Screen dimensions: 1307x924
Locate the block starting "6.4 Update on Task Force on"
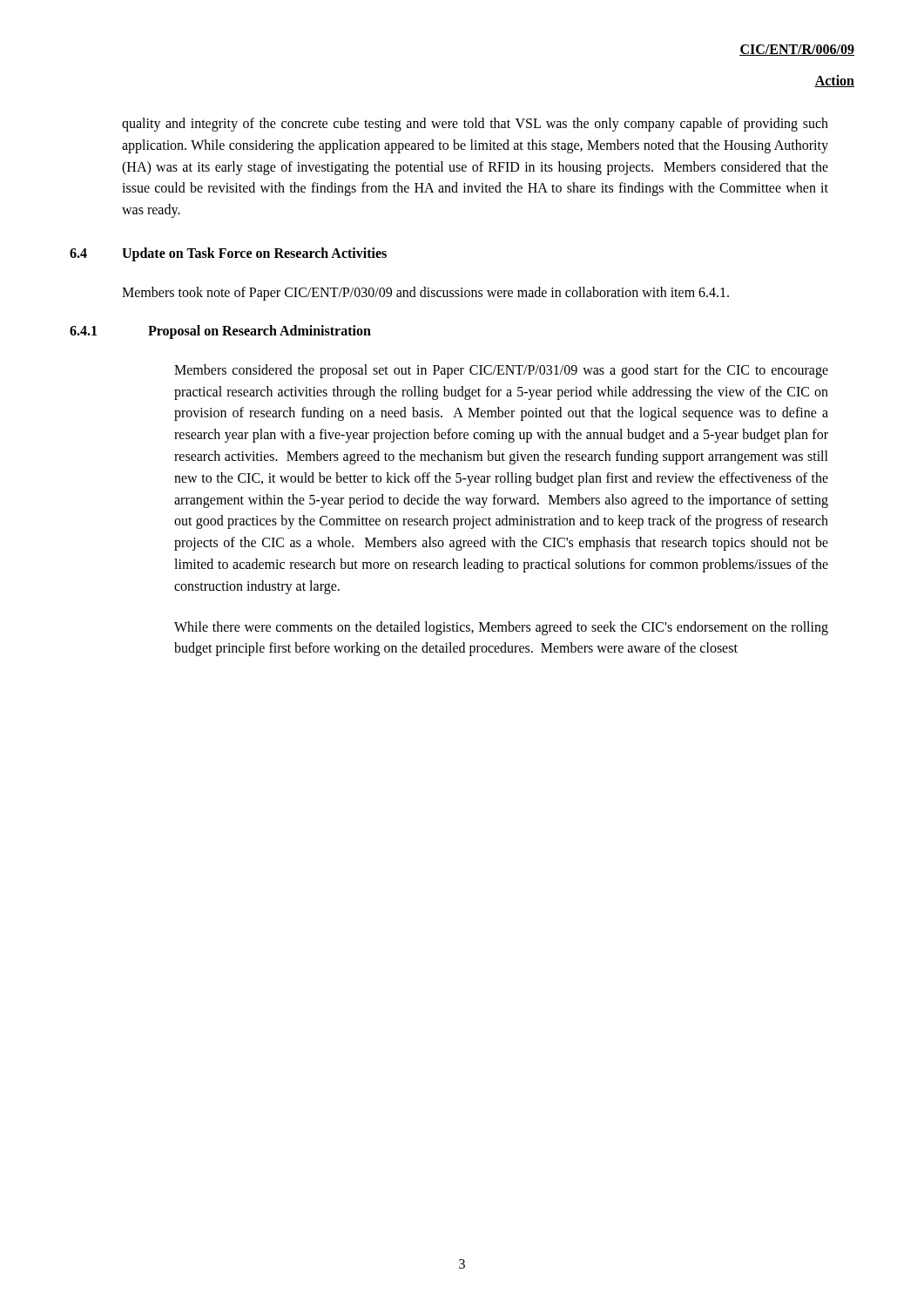[228, 254]
